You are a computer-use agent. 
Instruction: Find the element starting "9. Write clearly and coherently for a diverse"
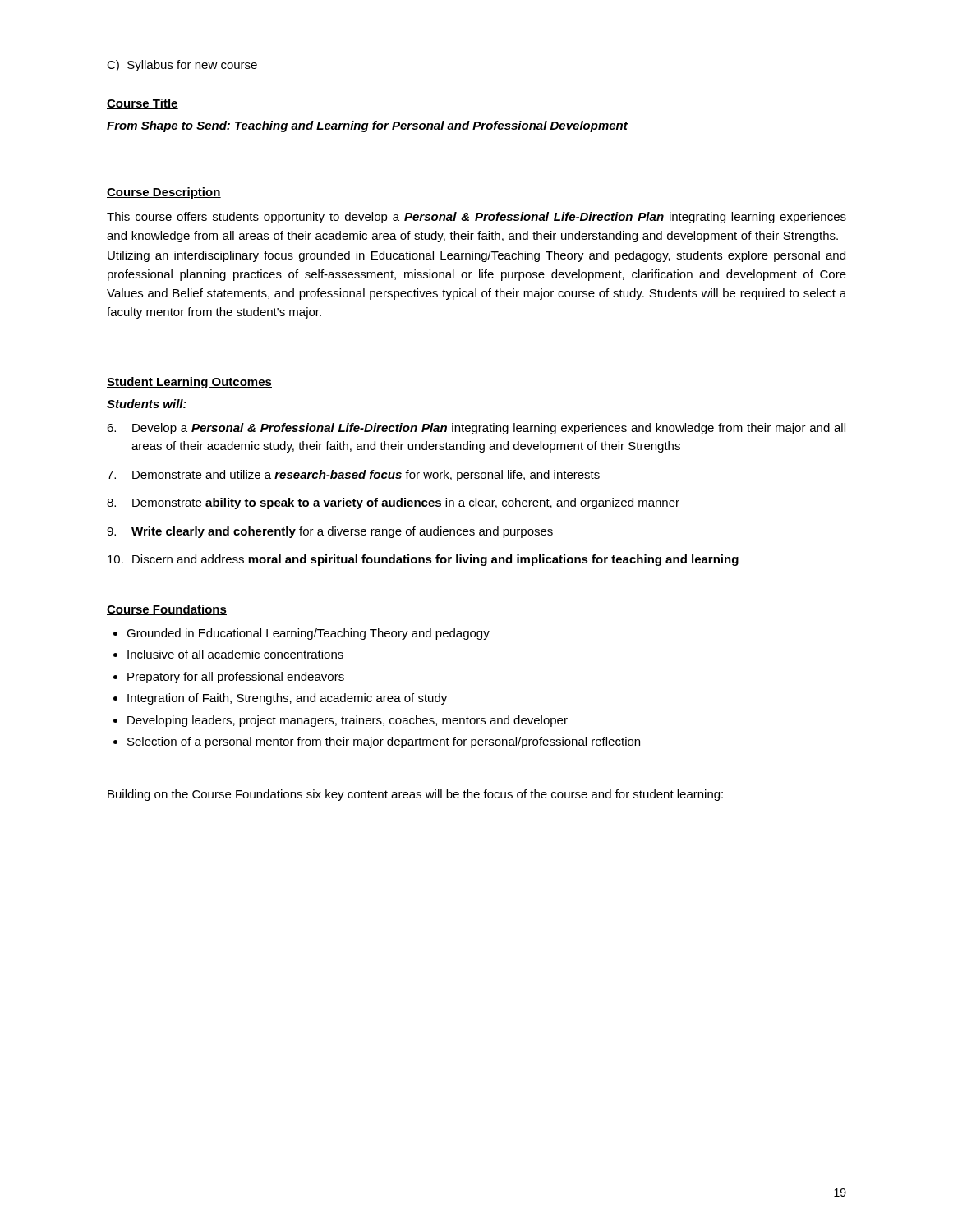[x=476, y=531]
